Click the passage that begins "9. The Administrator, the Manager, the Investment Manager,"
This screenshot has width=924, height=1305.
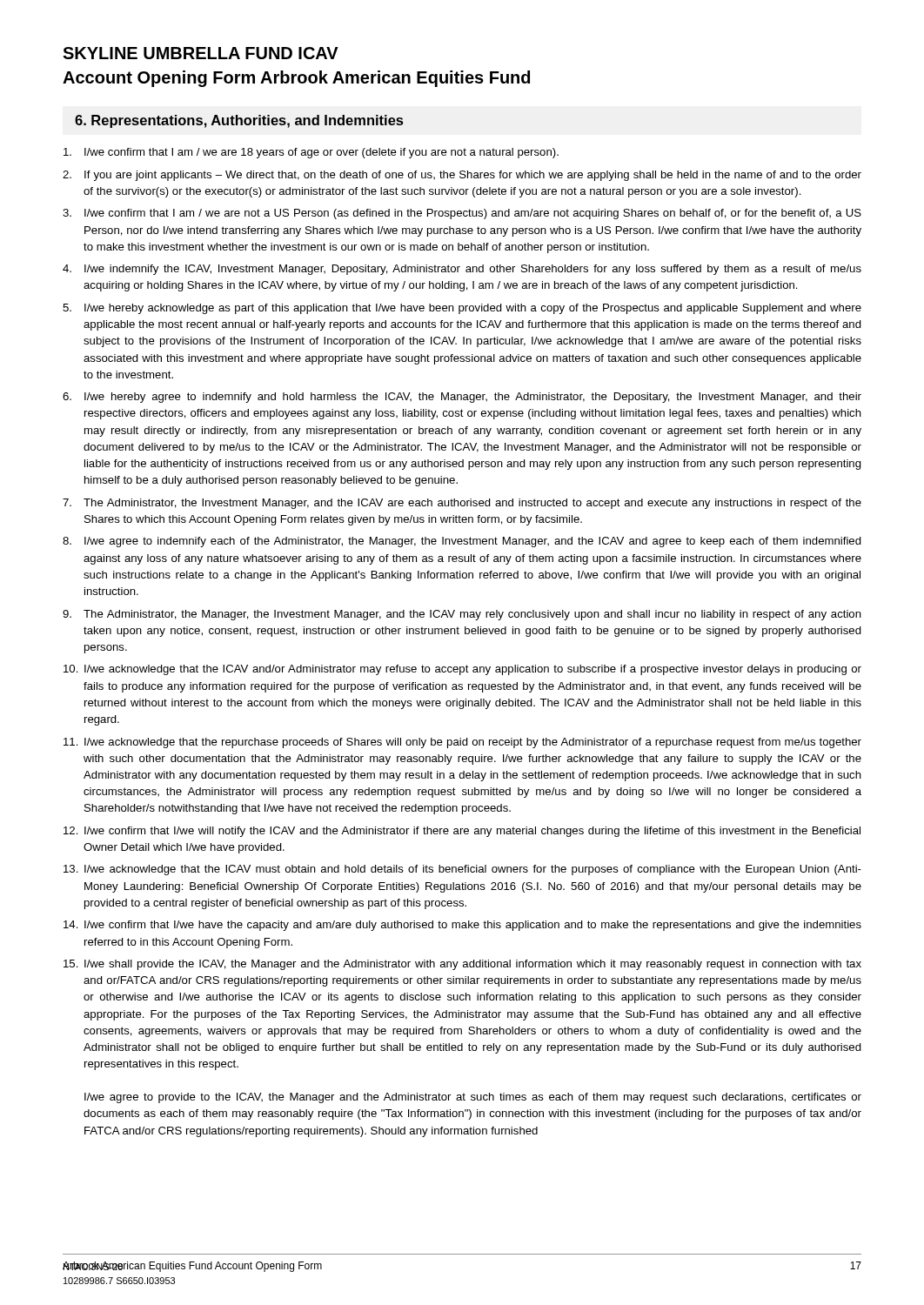(462, 630)
